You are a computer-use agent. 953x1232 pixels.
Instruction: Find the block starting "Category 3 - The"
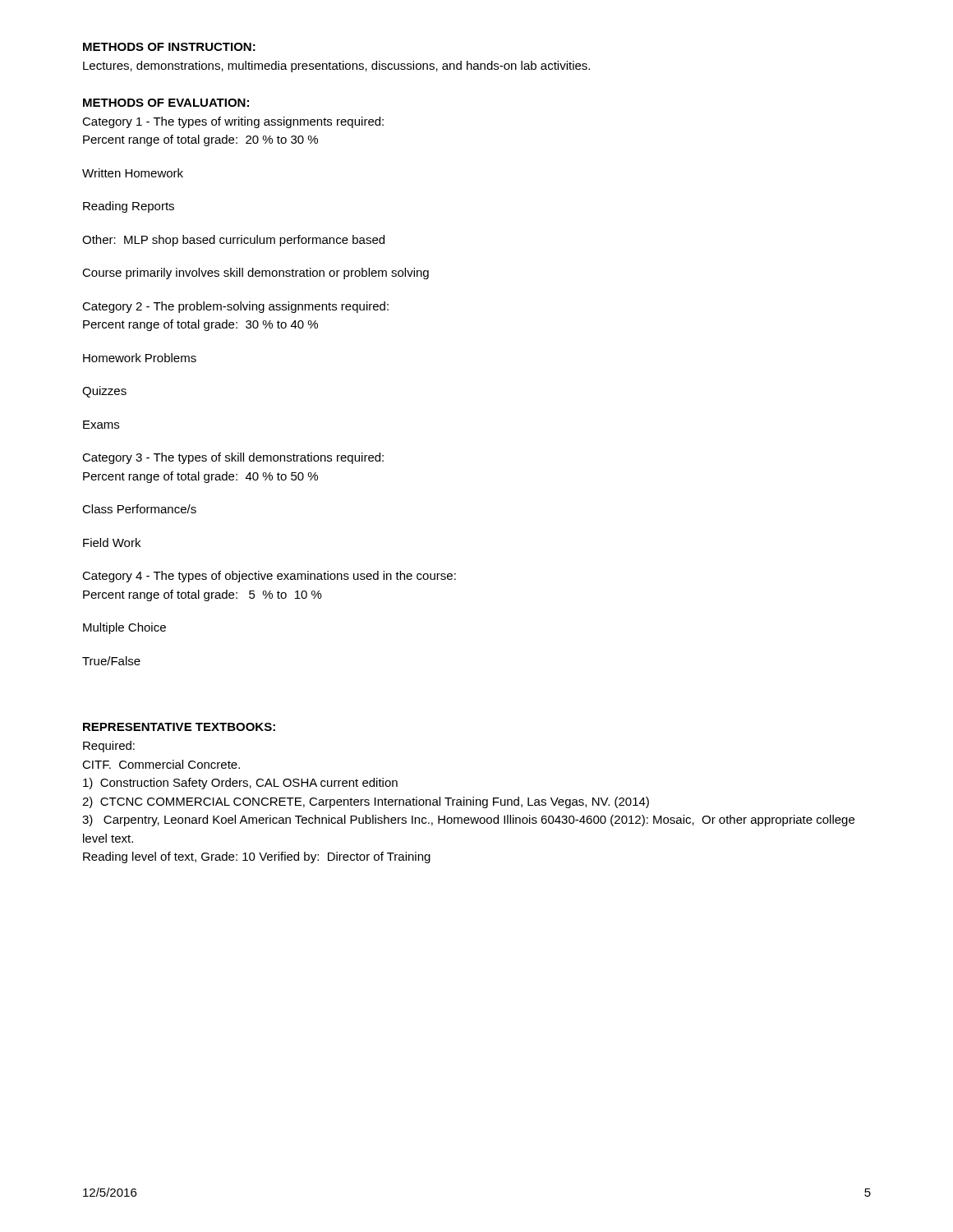click(x=233, y=466)
